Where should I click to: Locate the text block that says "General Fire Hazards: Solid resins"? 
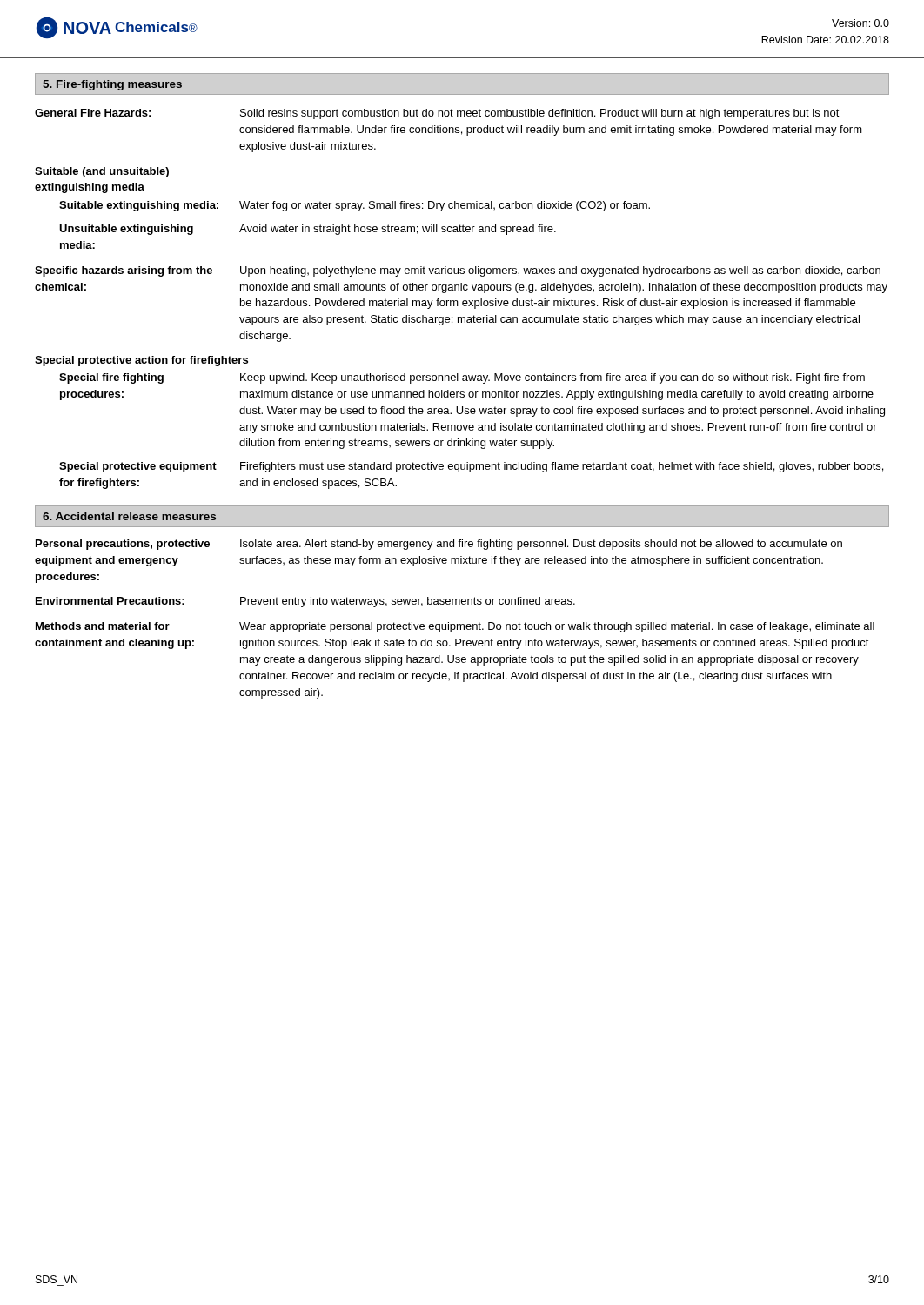(462, 130)
